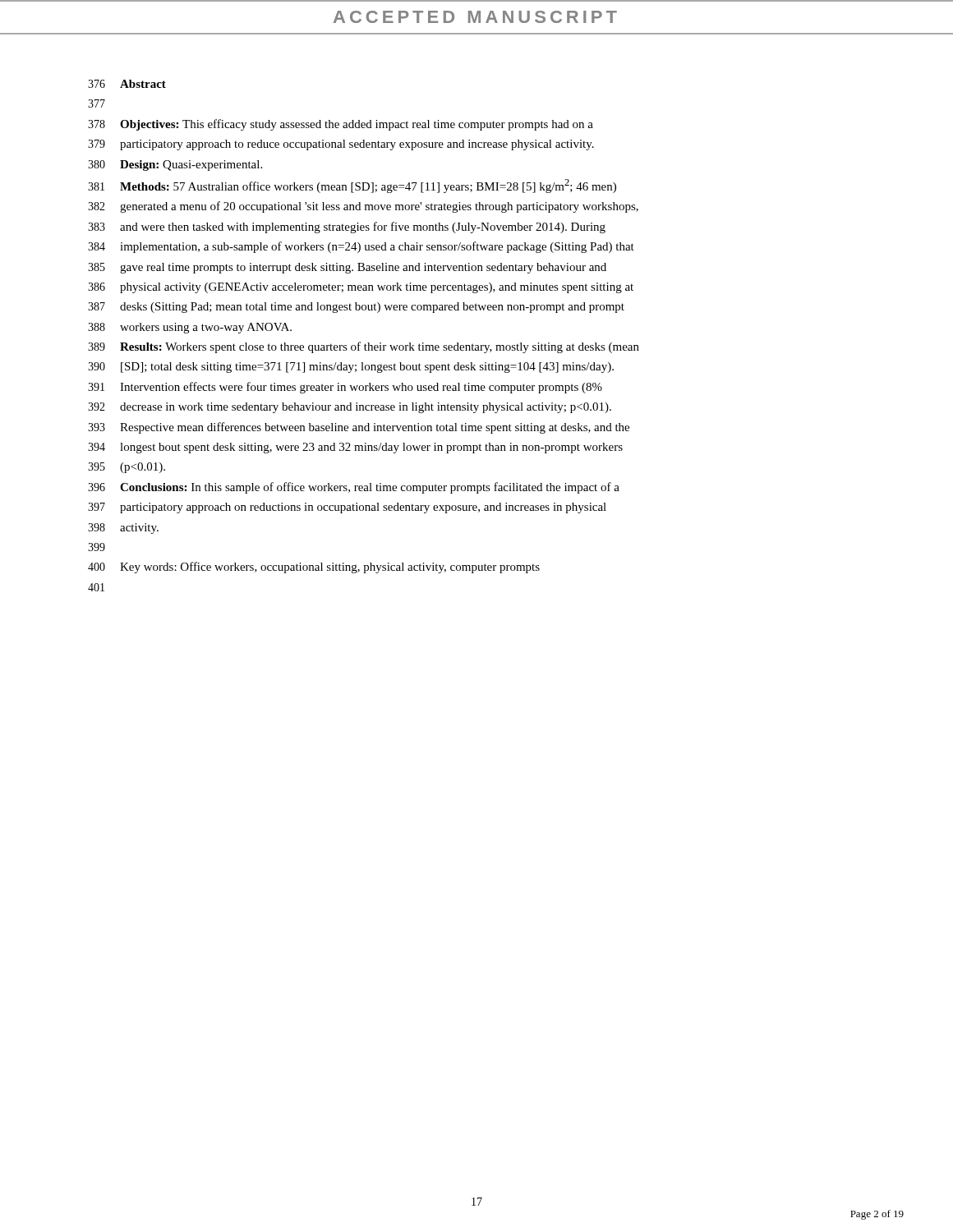
Task: Where does it say "380 Design: Quasi-experimental."?
Action: click(175, 165)
